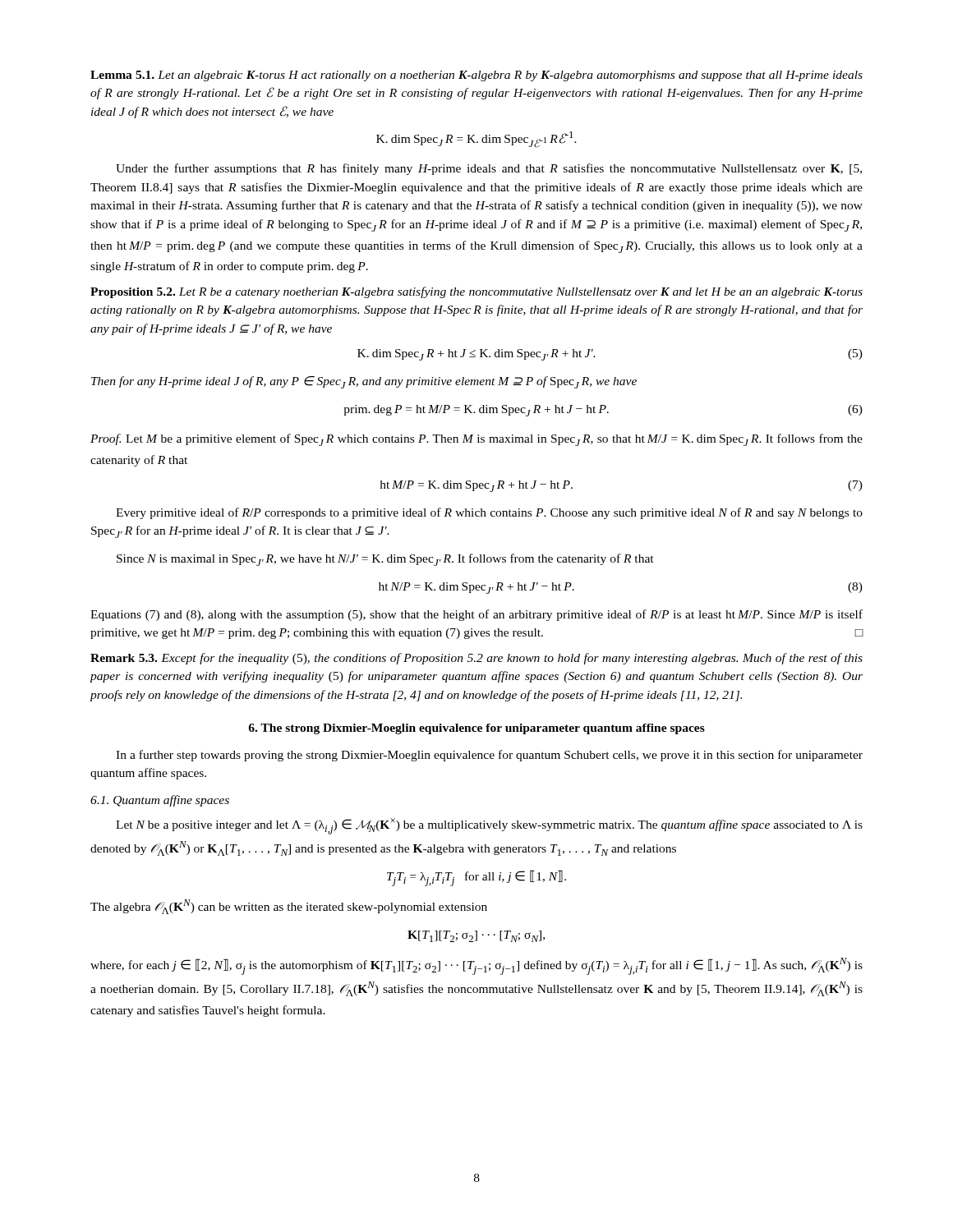Navigate to the passage starting "In a further step towards"
The image size is (953, 1232).
476,764
